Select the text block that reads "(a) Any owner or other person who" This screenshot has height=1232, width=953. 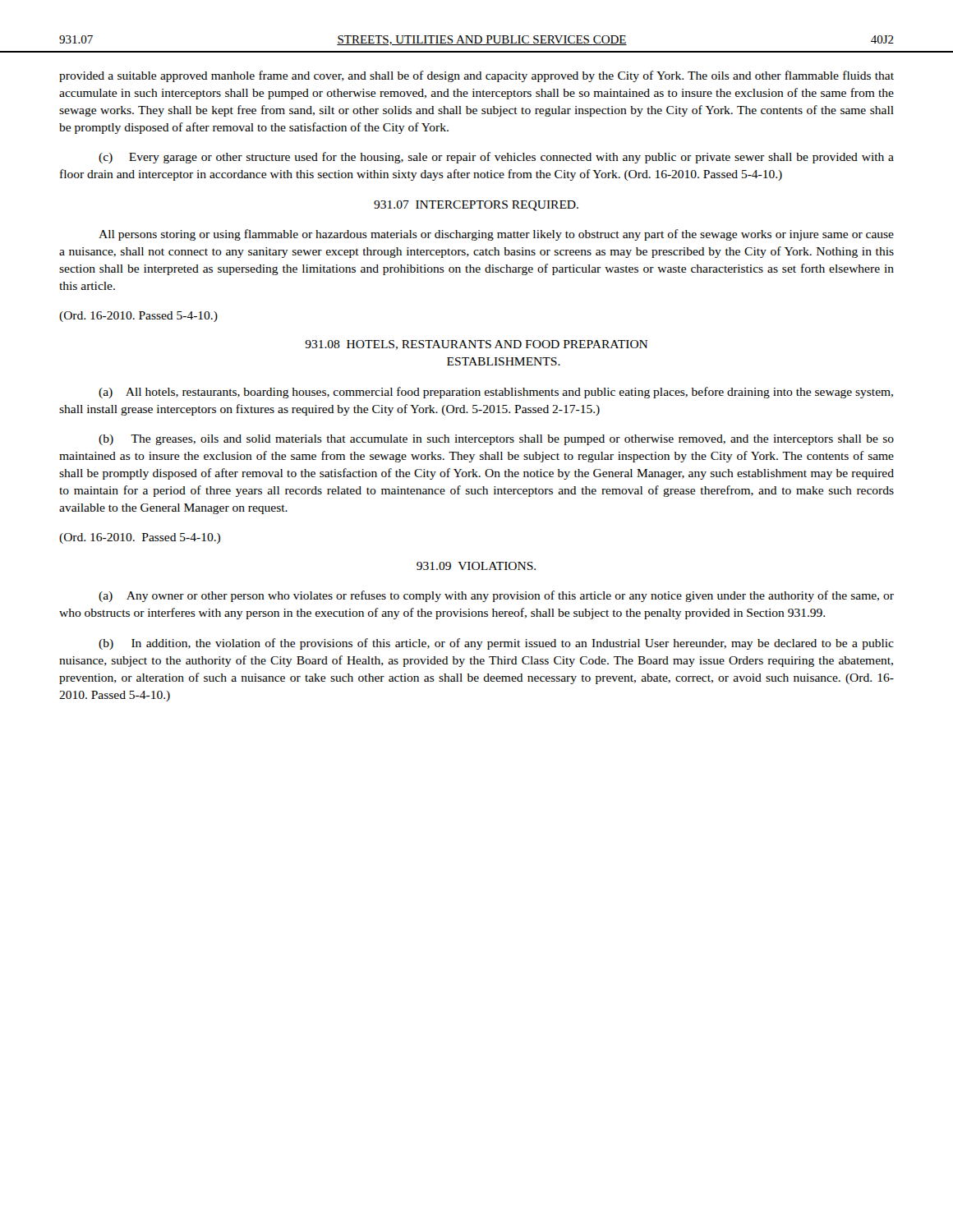pyautogui.click(x=476, y=605)
